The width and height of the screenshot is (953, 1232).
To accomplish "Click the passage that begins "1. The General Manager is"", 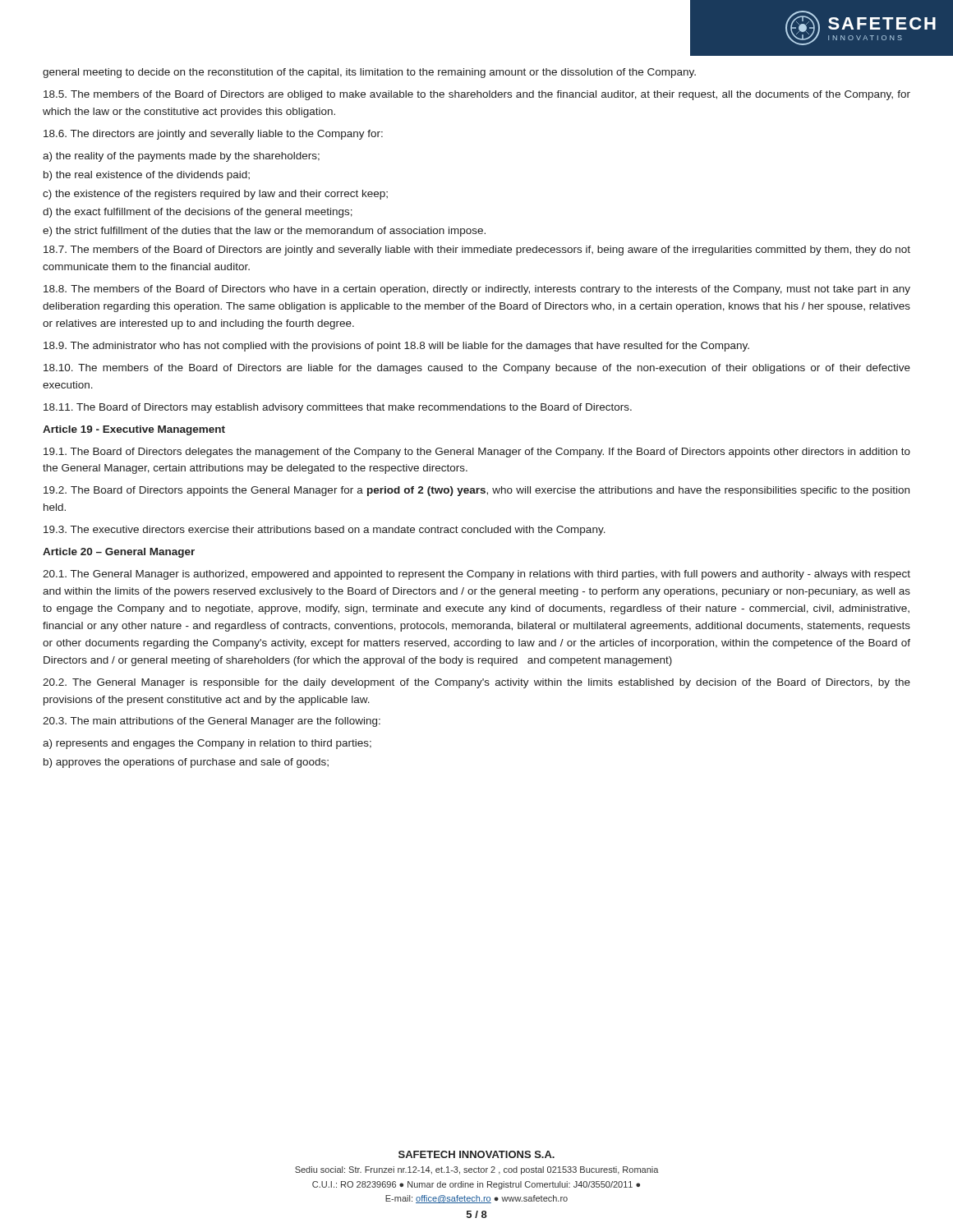I will [x=476, y=618].
